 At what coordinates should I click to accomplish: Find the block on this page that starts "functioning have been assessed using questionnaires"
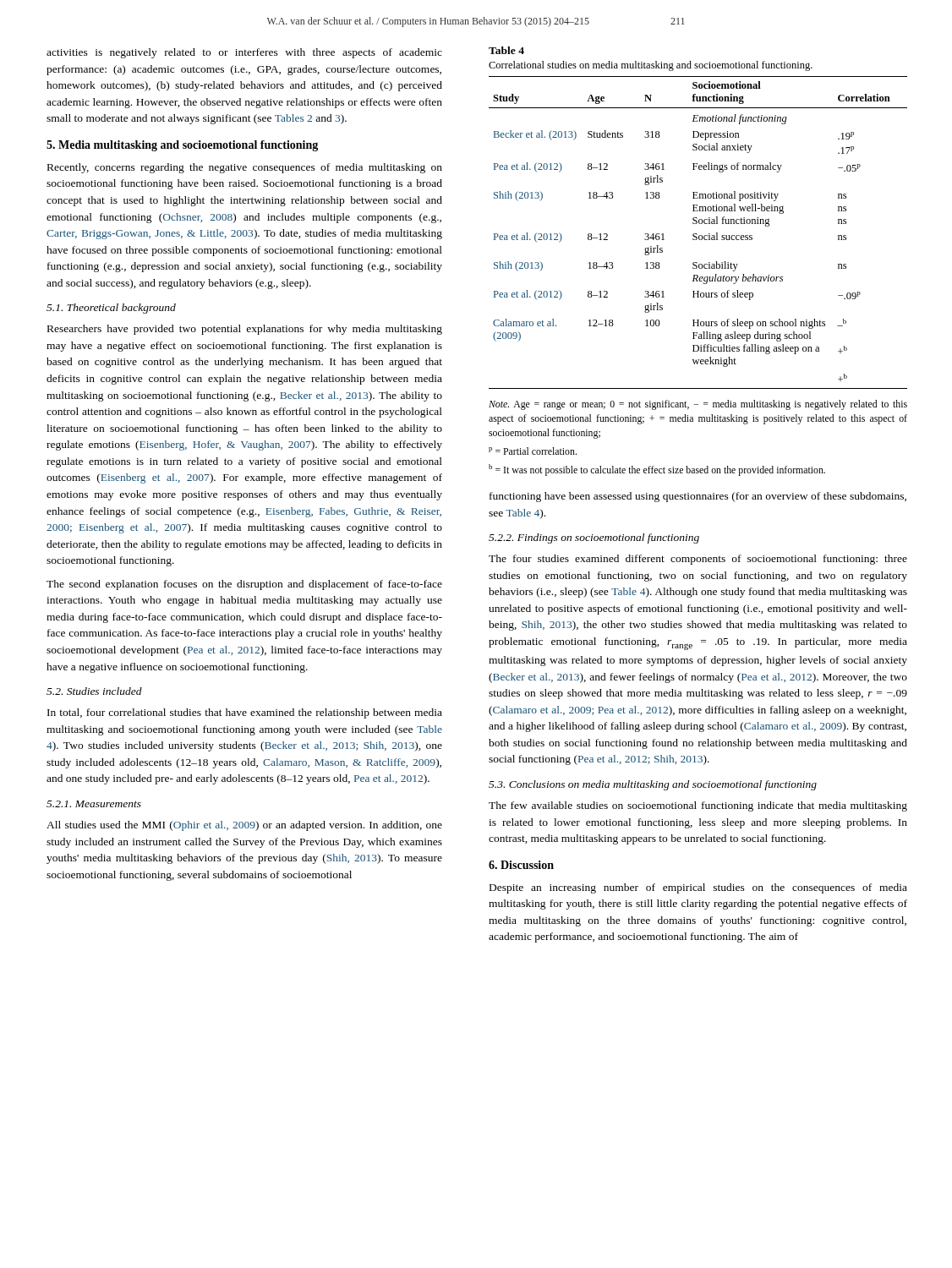[698, 504]
